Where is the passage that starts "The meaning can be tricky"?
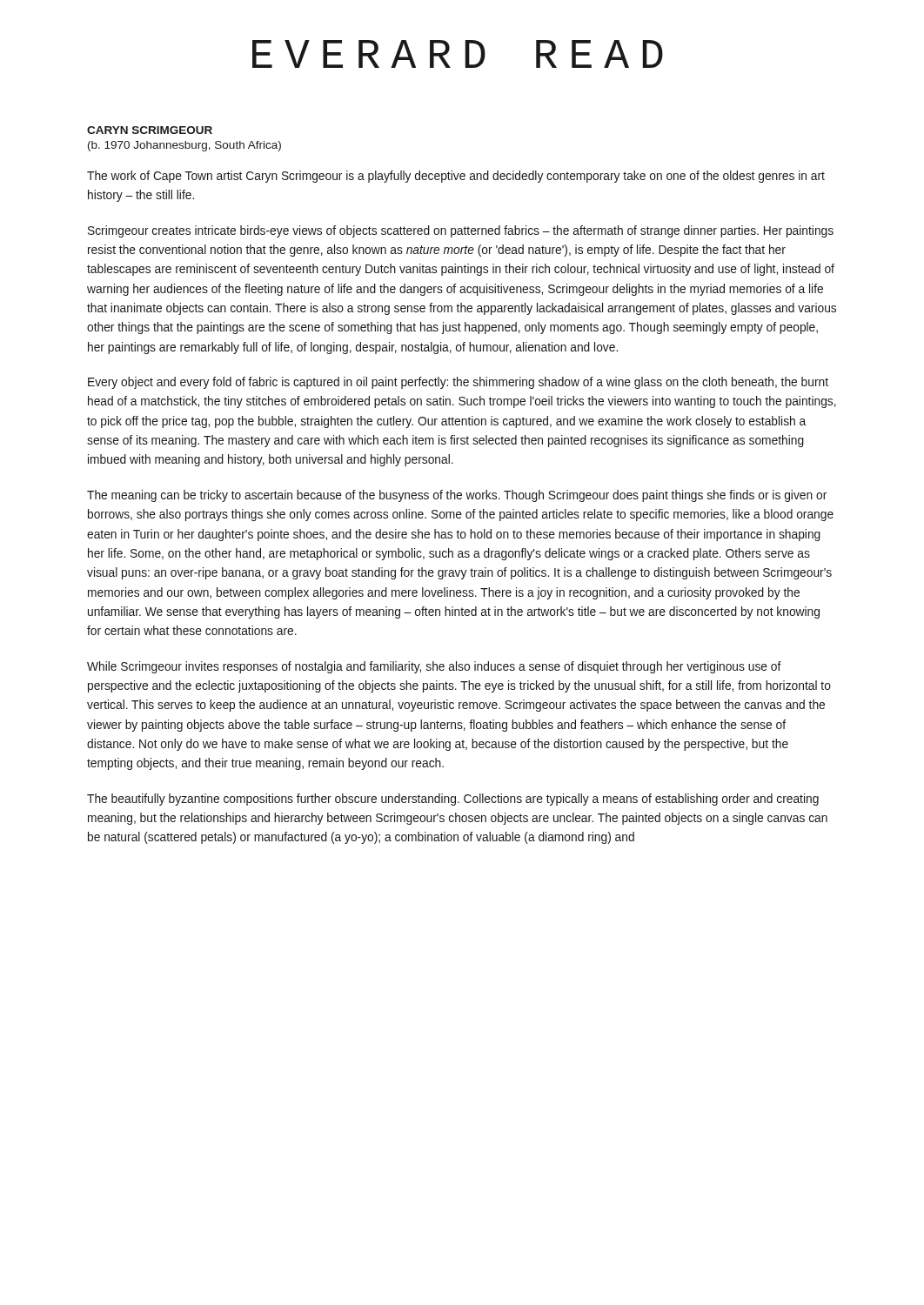Screen dimensions: 1305x924 (x=460, y=563)
